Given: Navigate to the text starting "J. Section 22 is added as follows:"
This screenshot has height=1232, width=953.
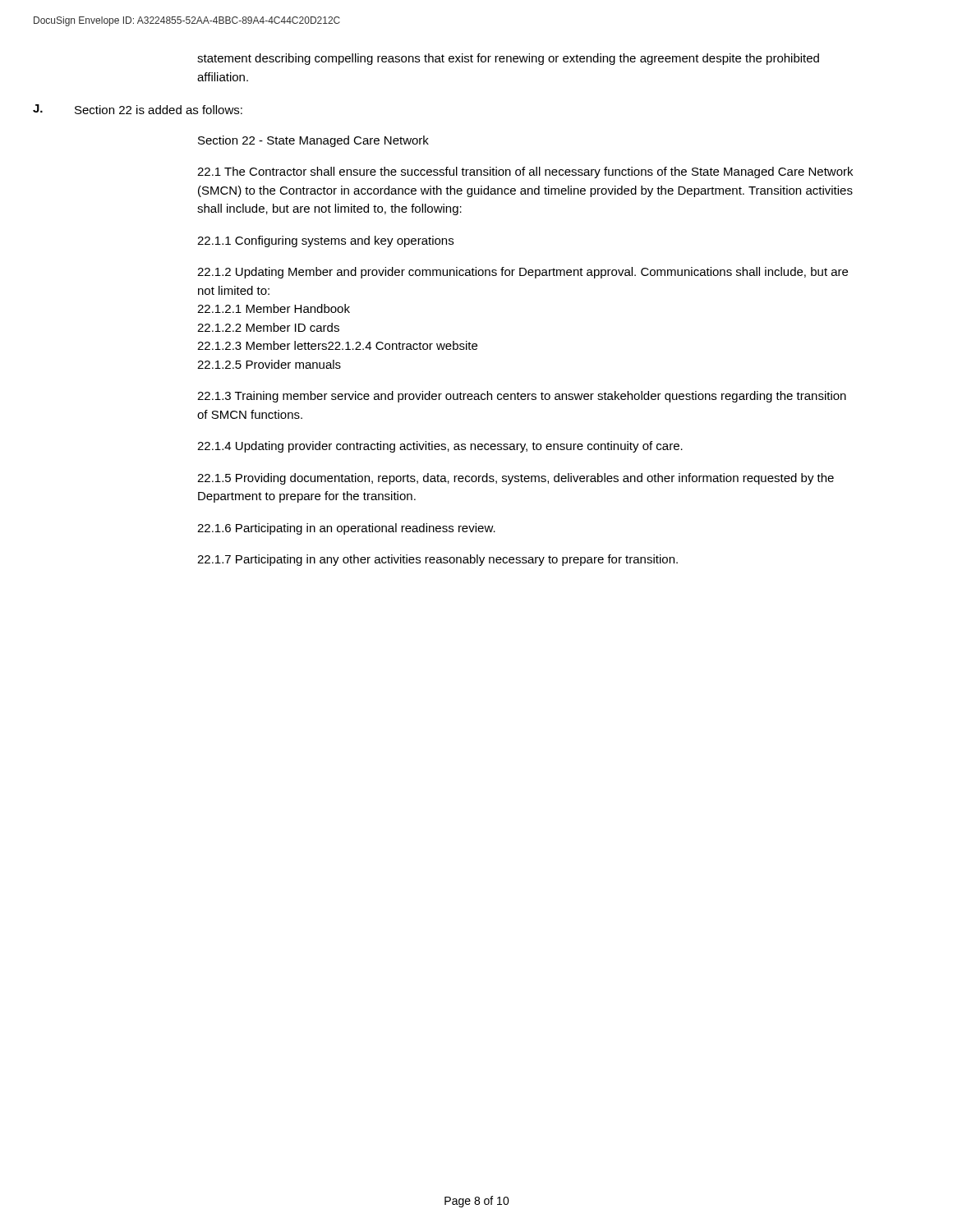Looking at the screenshot, I should pyautogui.click(x=138, y=109).
